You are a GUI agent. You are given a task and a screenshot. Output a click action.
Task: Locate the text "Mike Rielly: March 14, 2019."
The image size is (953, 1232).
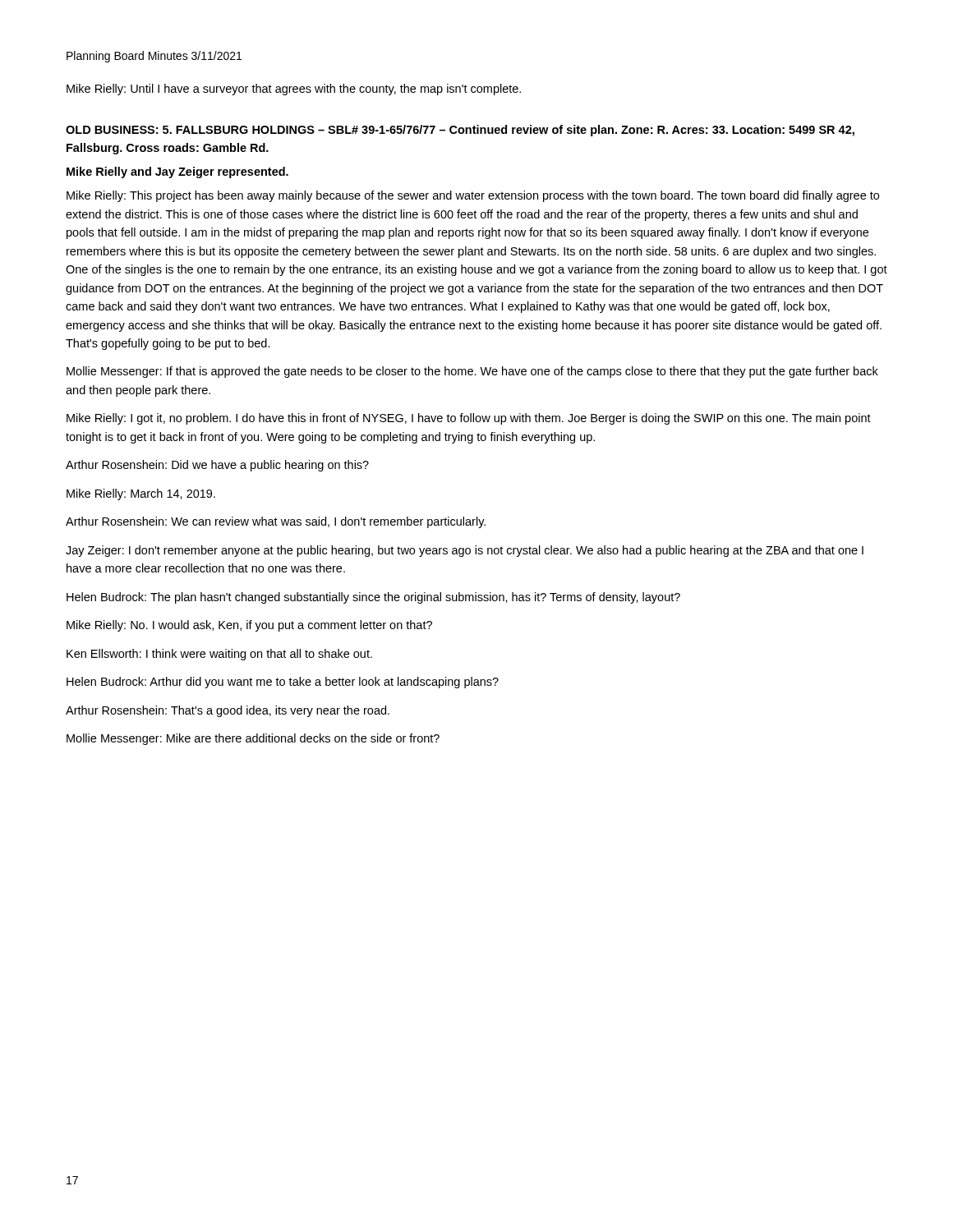(x=141, y=493)
